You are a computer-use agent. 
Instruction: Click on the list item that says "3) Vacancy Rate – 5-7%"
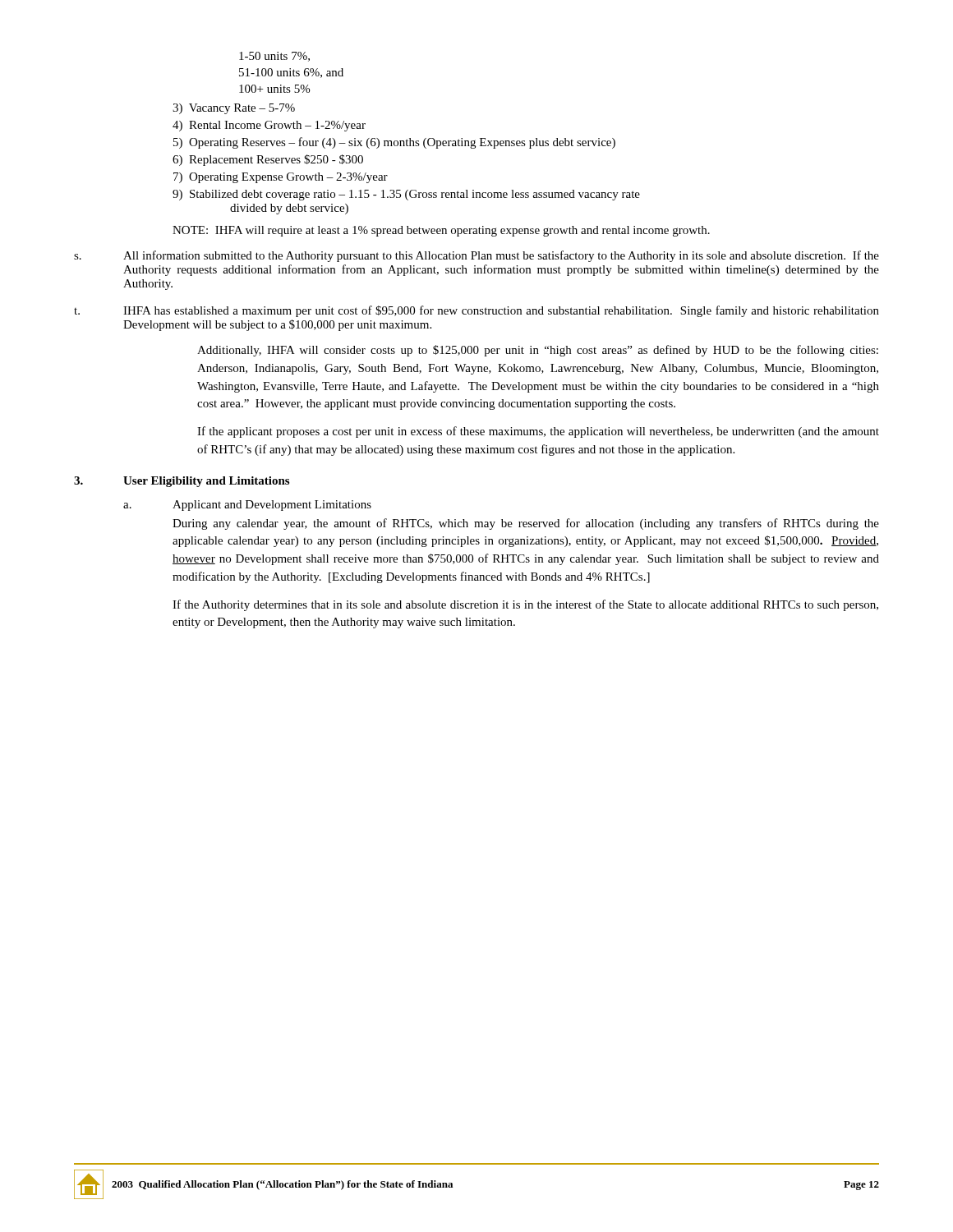click(250, 108)
